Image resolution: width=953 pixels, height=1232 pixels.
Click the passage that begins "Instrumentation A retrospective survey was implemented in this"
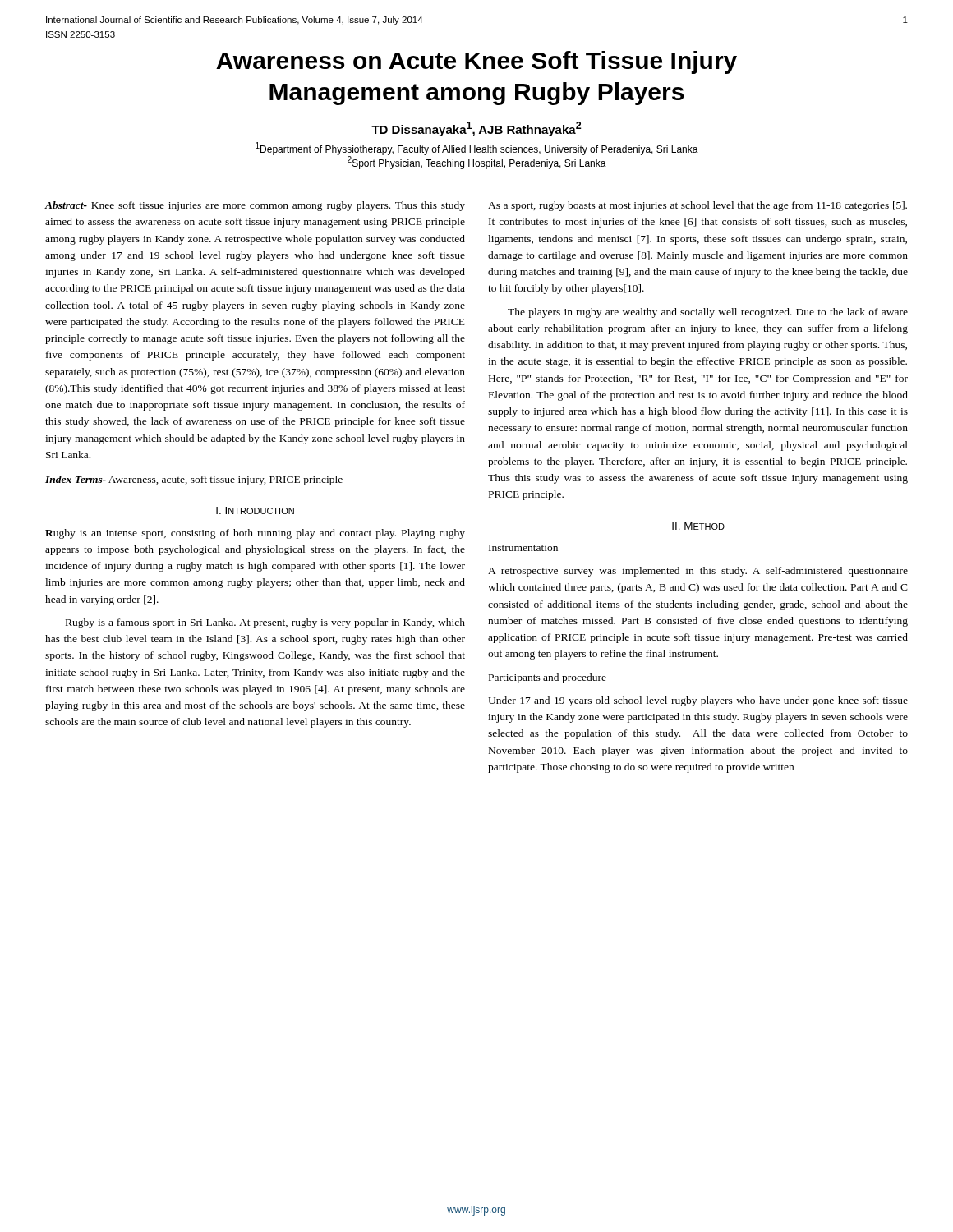pos(698,657)
